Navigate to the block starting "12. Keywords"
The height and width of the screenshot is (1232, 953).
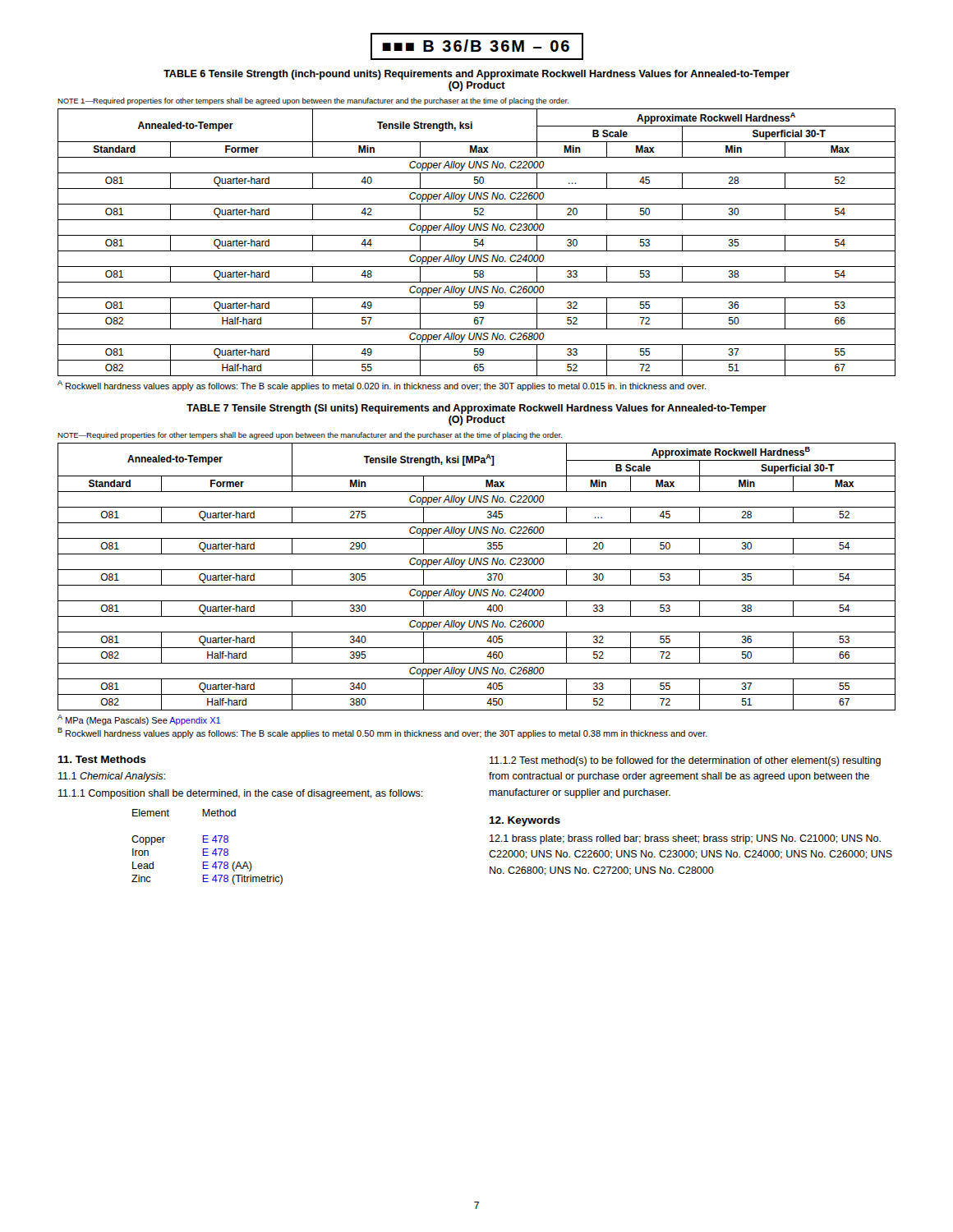tap(525, 820)
